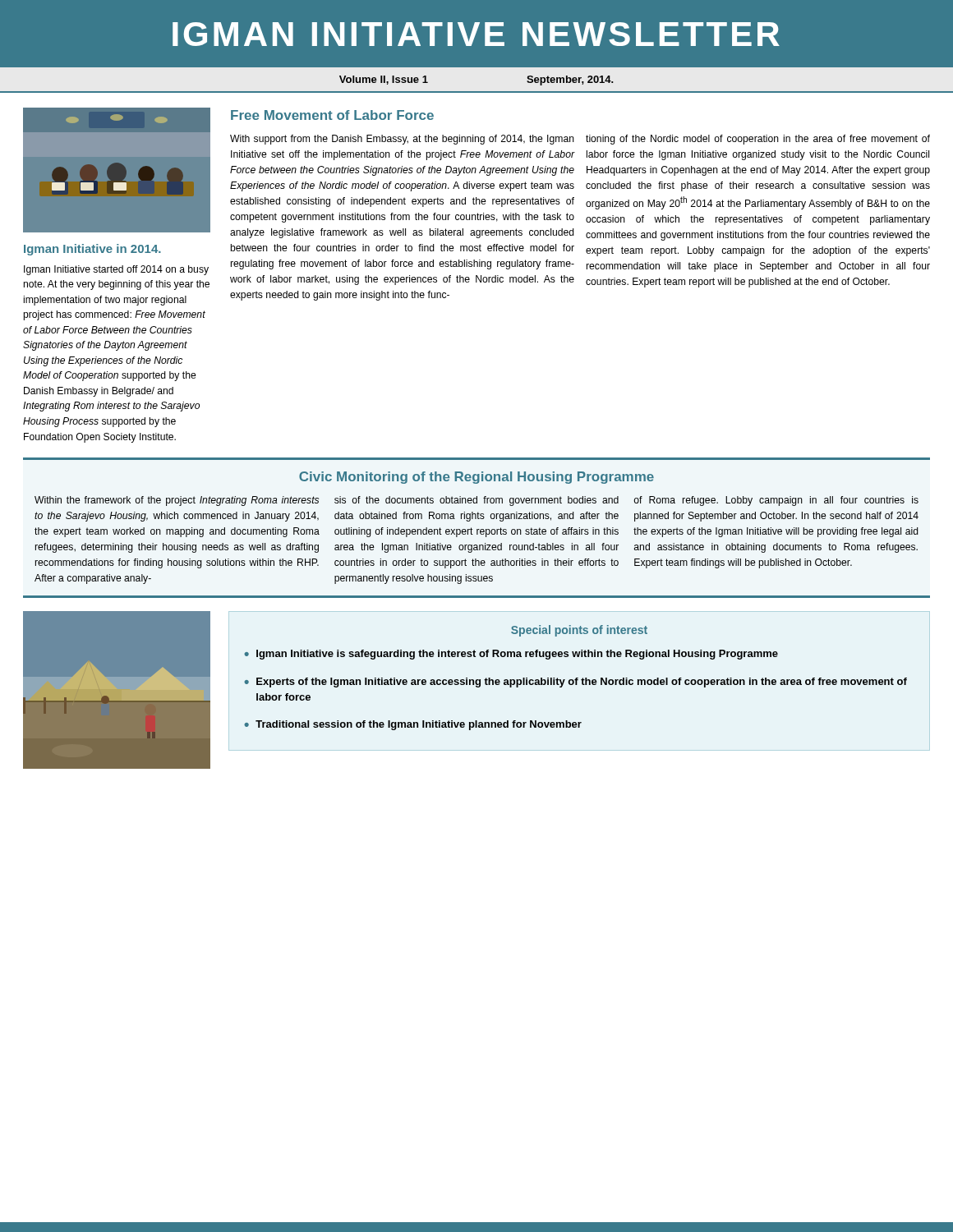The width and height of the screenshot is (953, 1232).
Task: Find the region starting "• Traditional session of"
Action: coord(413,725)
